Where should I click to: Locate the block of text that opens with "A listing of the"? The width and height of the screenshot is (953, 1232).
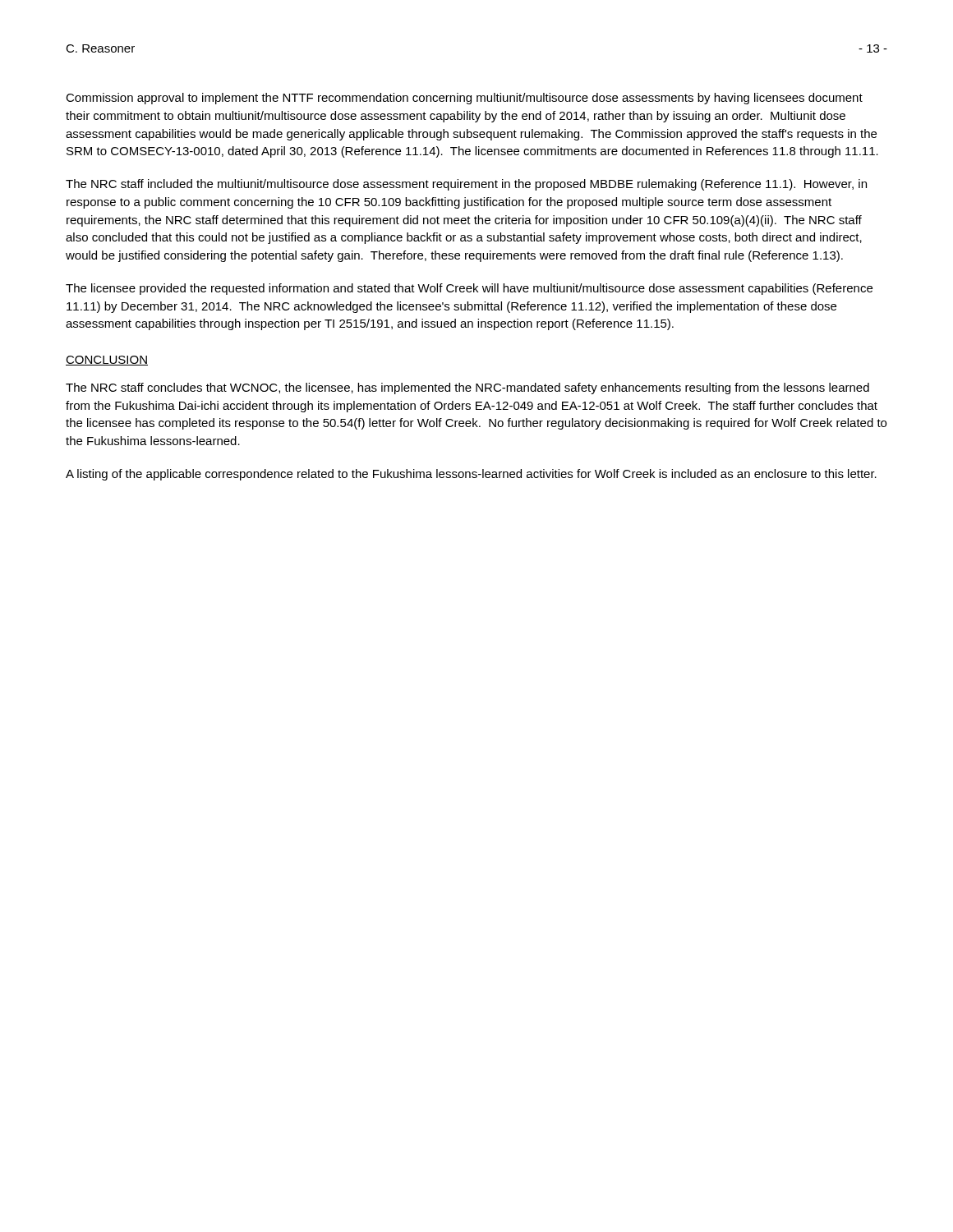point(471,473)
